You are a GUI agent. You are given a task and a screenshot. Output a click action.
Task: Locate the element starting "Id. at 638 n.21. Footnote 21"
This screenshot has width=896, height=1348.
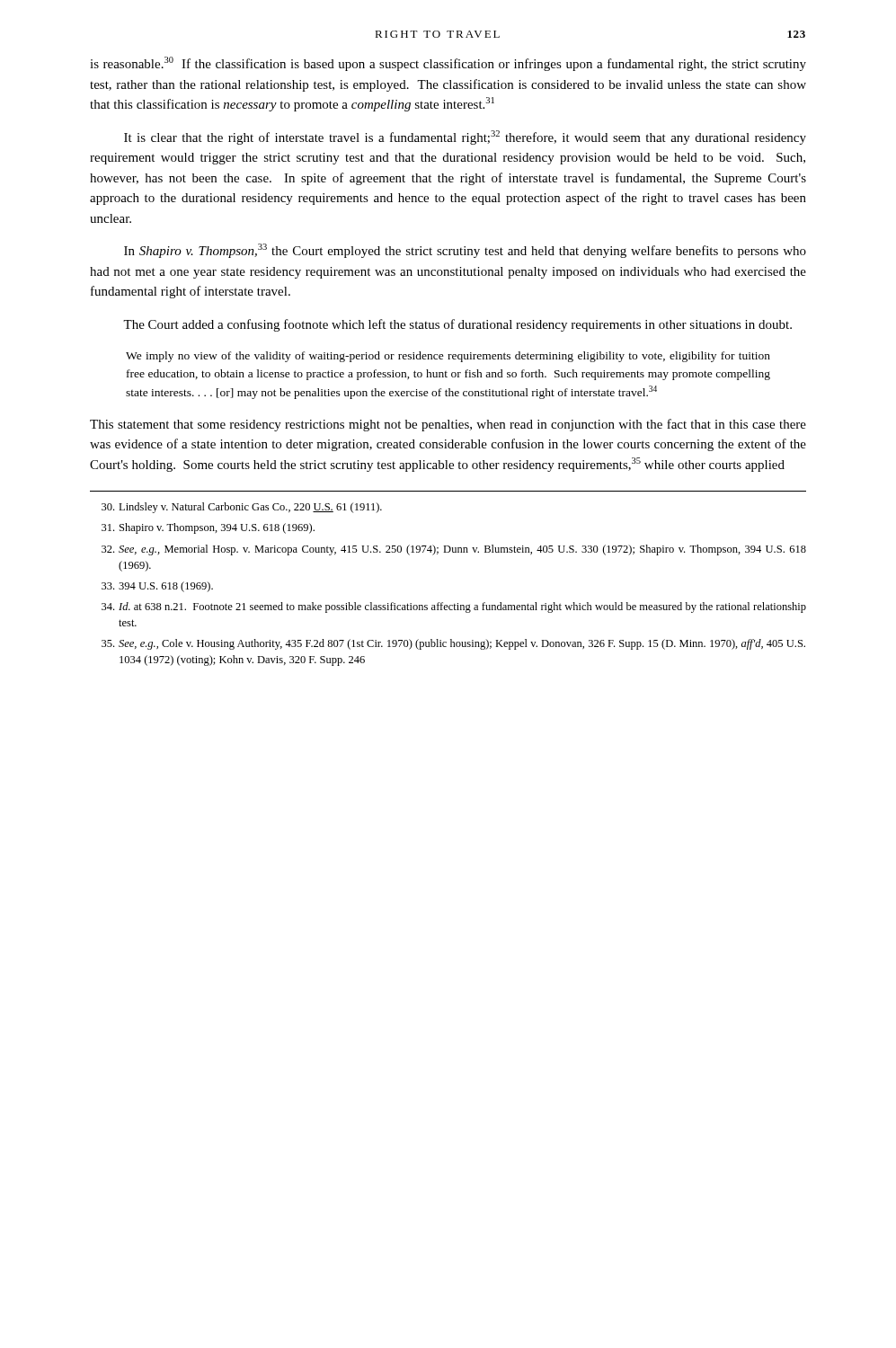448,615
